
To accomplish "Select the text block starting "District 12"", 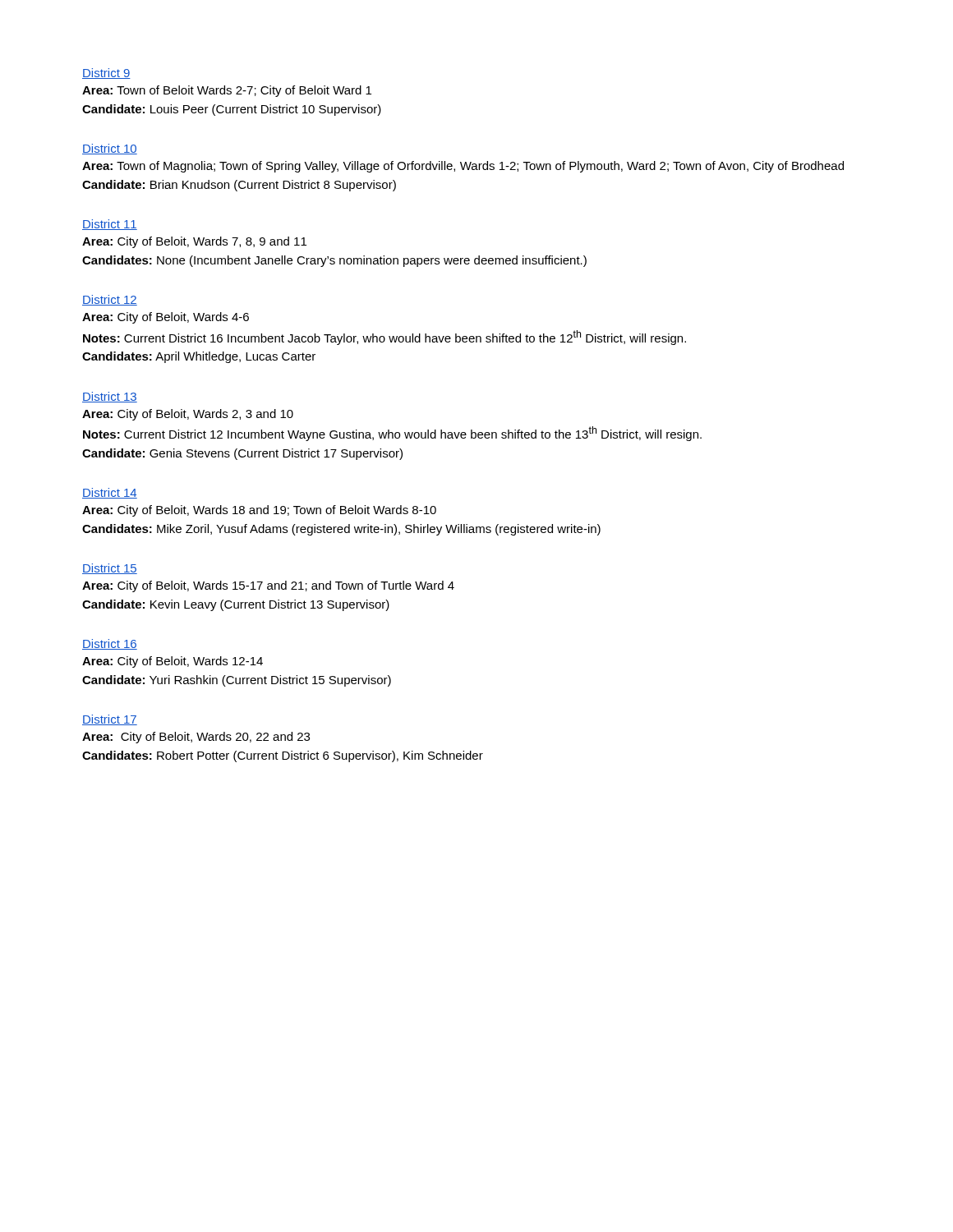I will click(x=110, y=299).
